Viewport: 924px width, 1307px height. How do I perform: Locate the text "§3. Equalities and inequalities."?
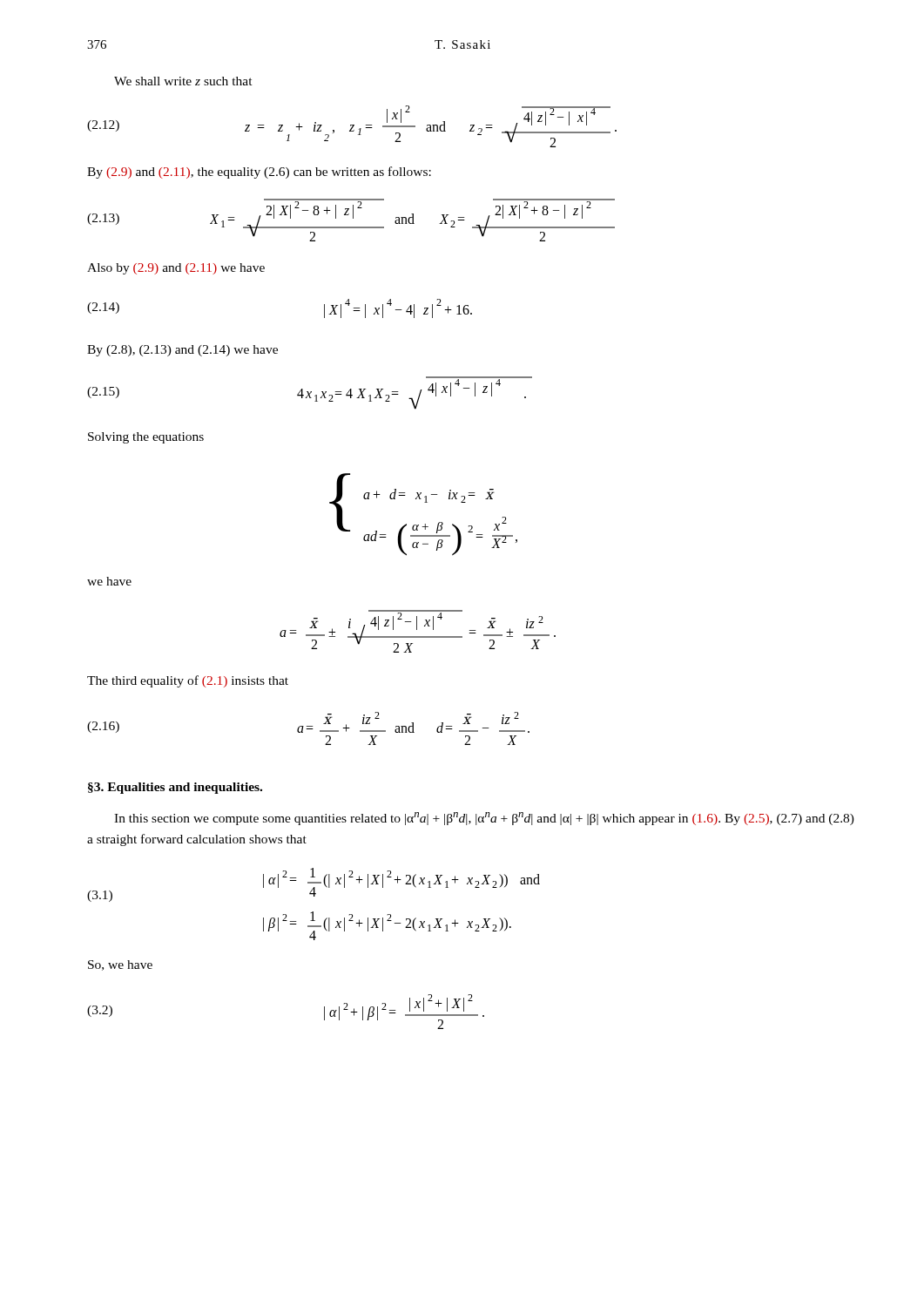pos(175,786)
